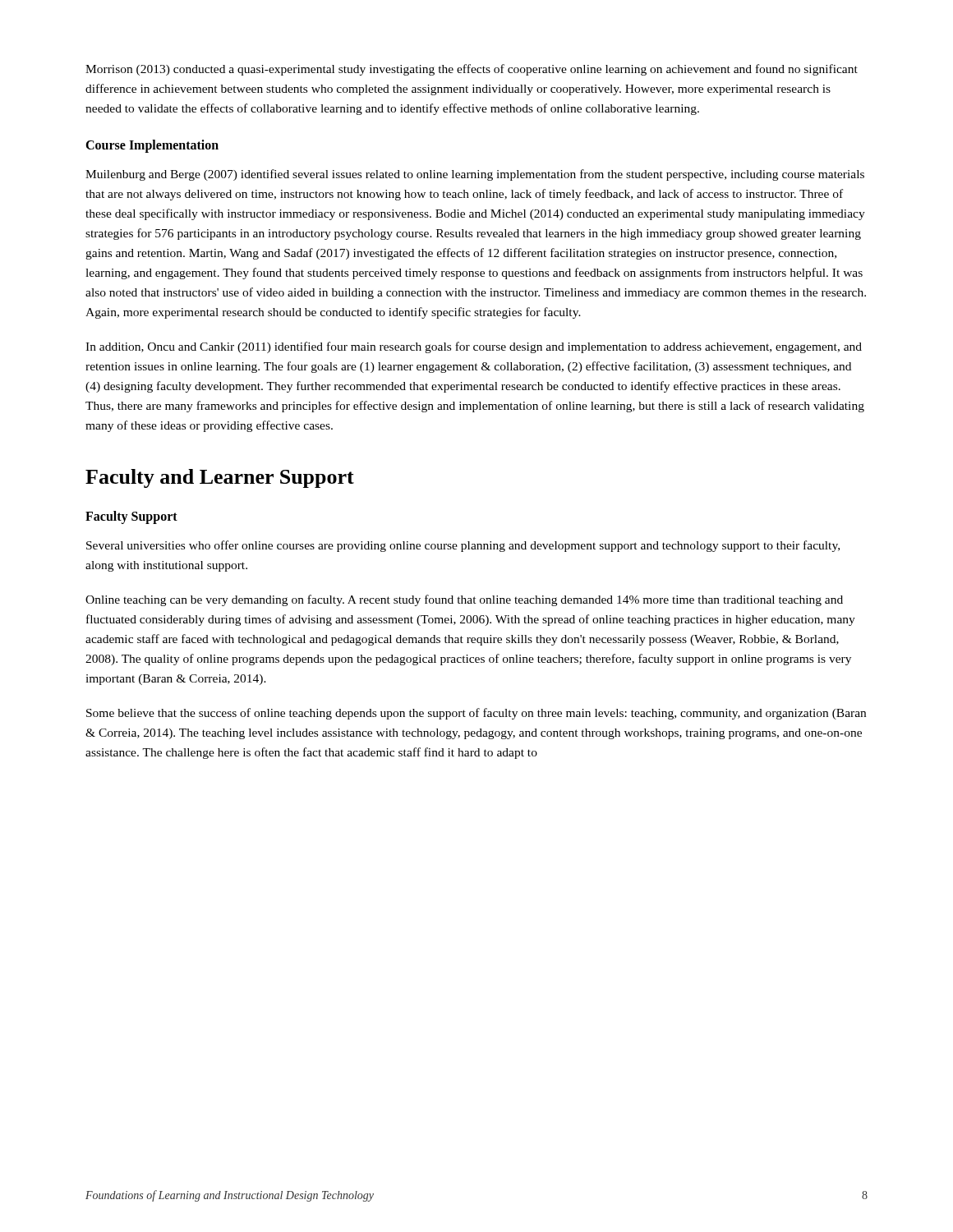This screenshot has width=953, height=1232.
Task: Navigate to the element starting "Course Implementation"
Action: (x=152, y=145)
